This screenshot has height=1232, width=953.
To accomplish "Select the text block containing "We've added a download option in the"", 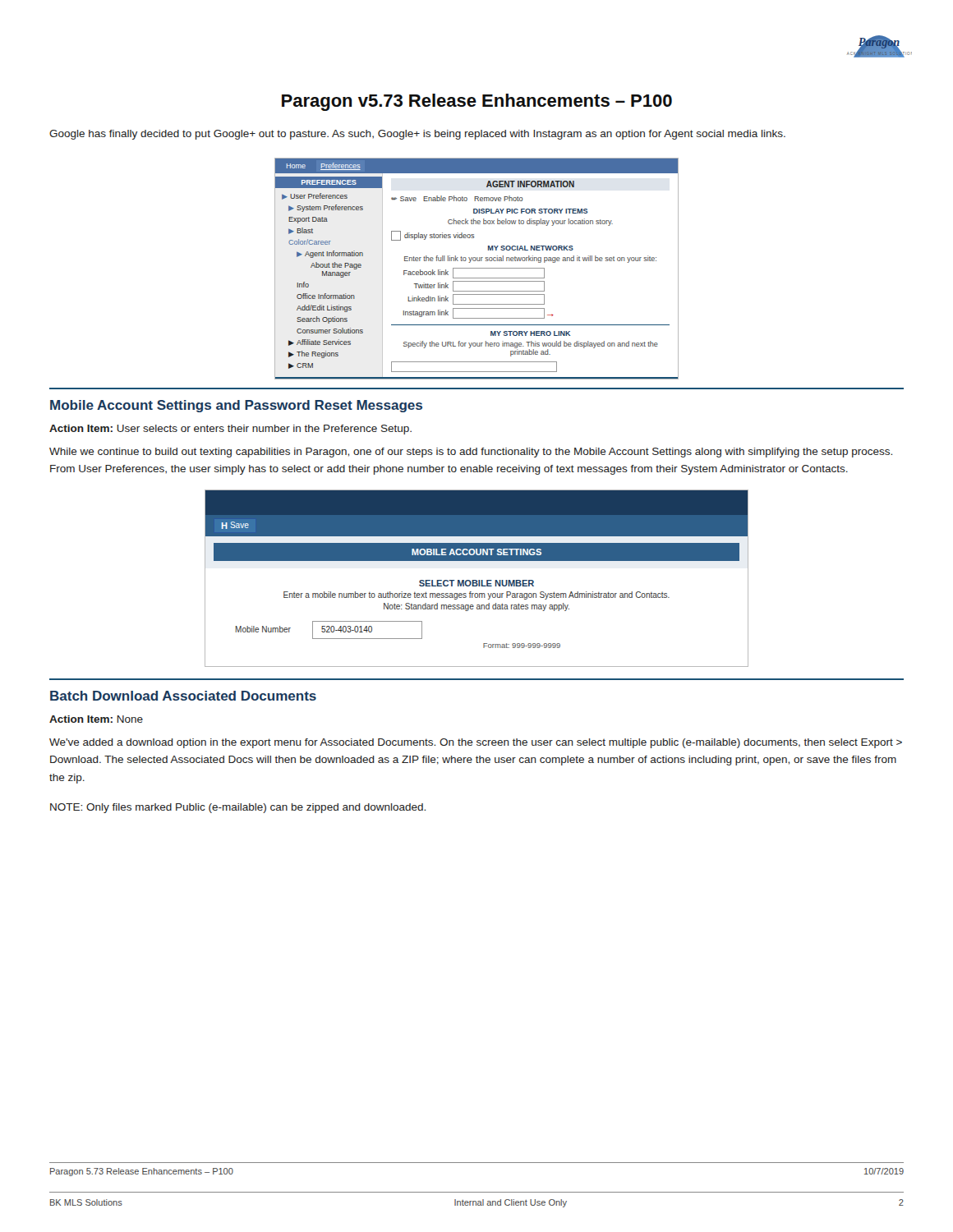I will coord(476,760).
